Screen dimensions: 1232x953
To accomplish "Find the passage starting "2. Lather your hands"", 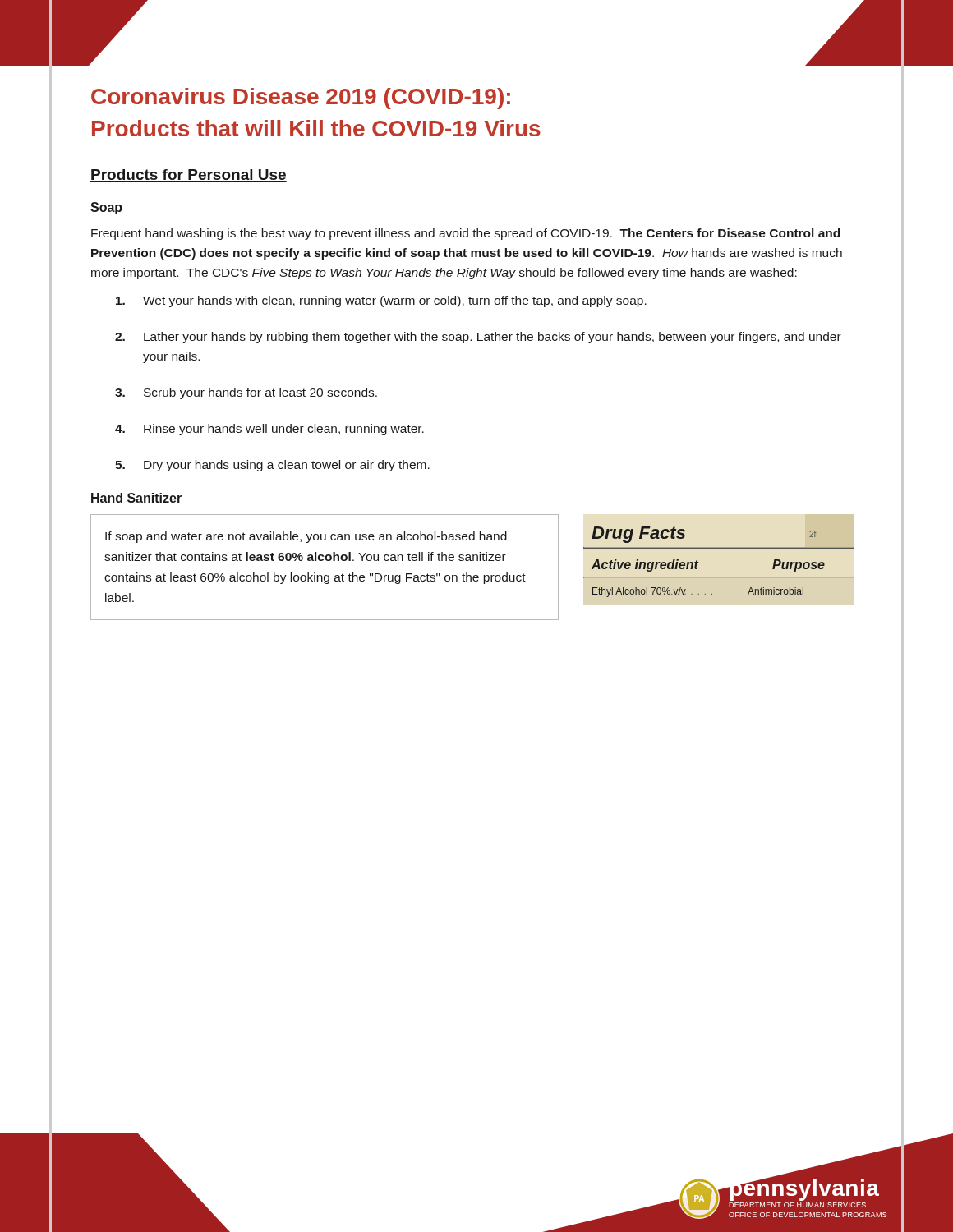I will [x=489, y=347].
